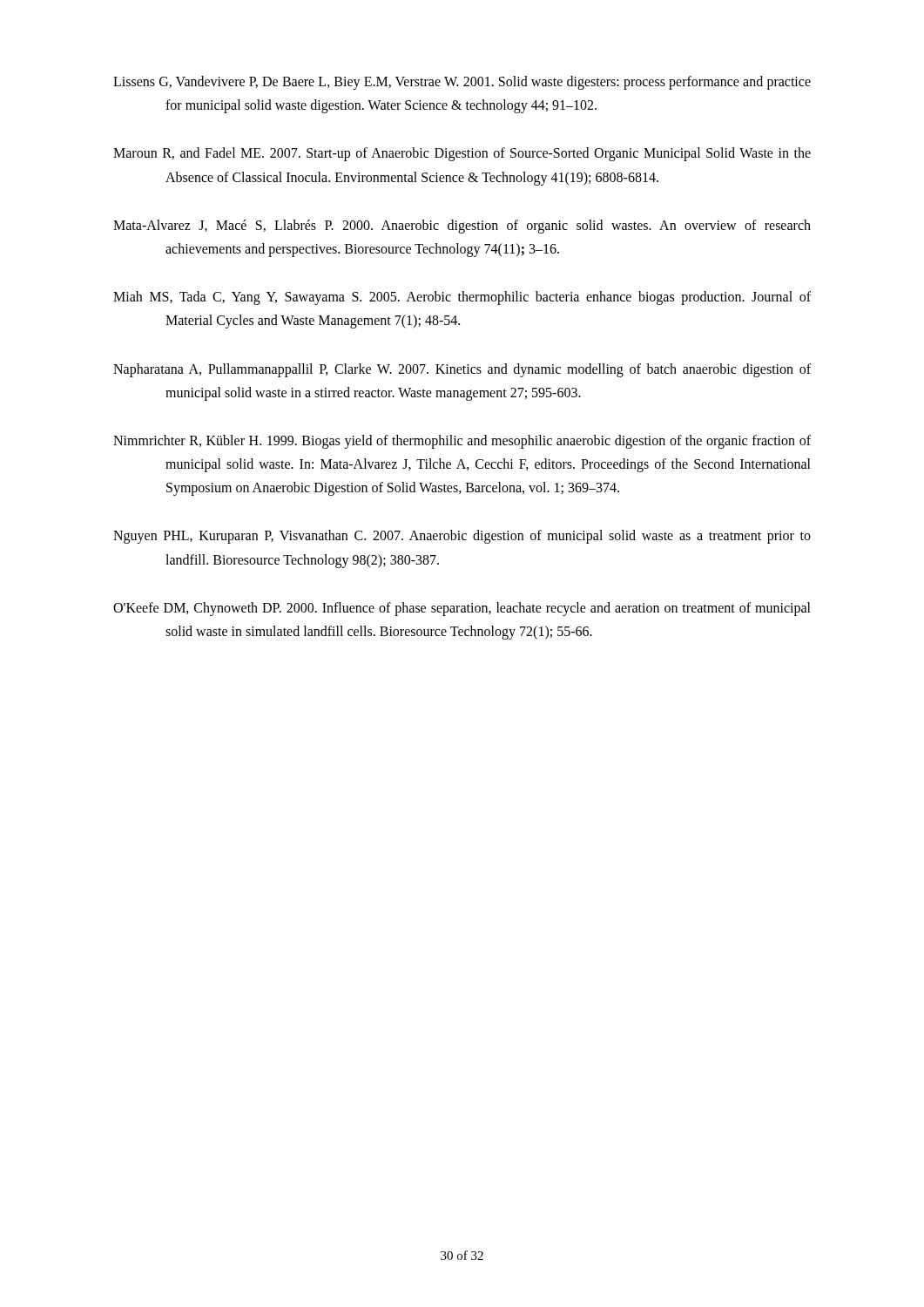Select the list item that says "Nguyen PHL, Kuruparan"
The width and height of the screenshot is (924, 1307).
462,548
